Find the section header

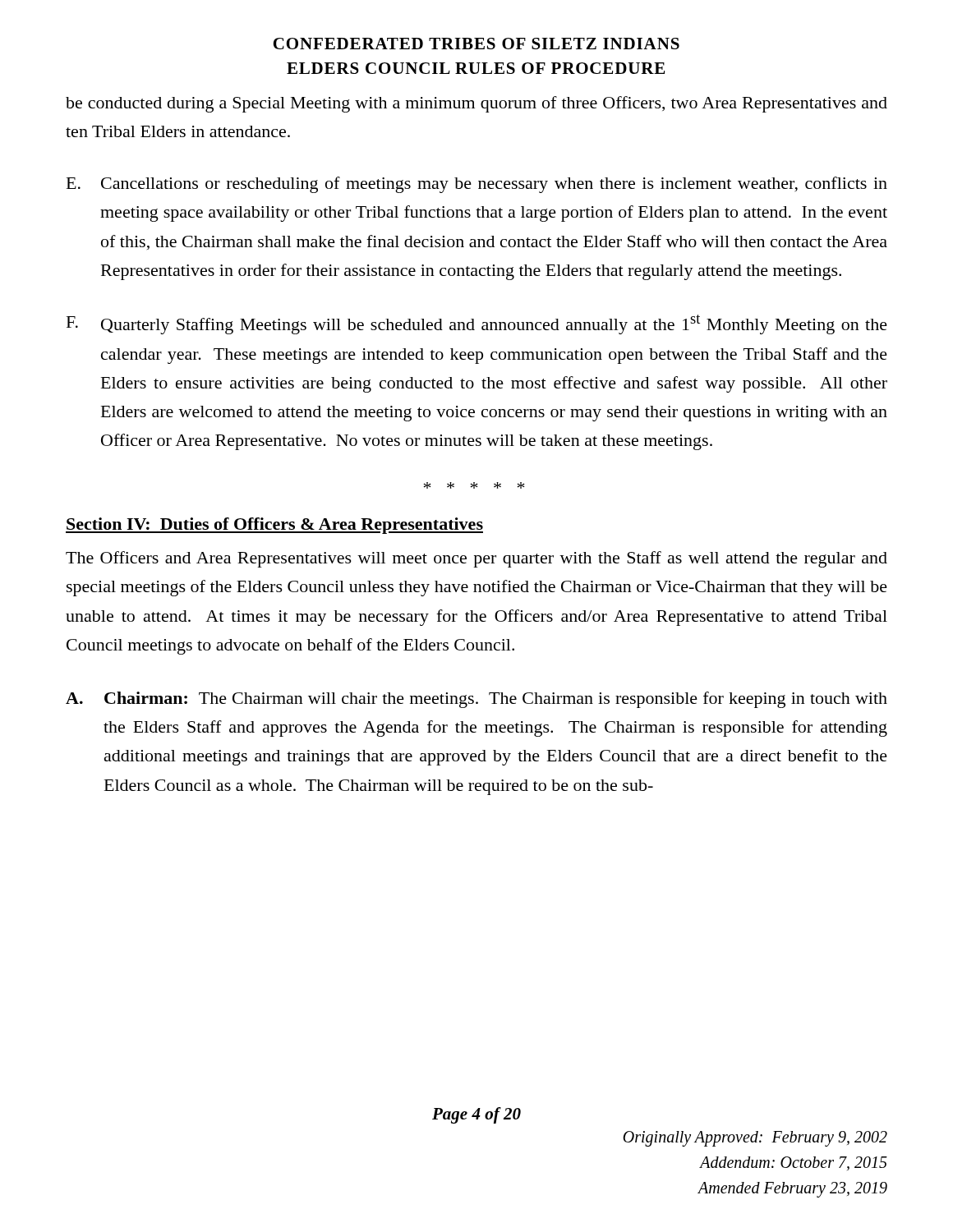click(274, 524)
